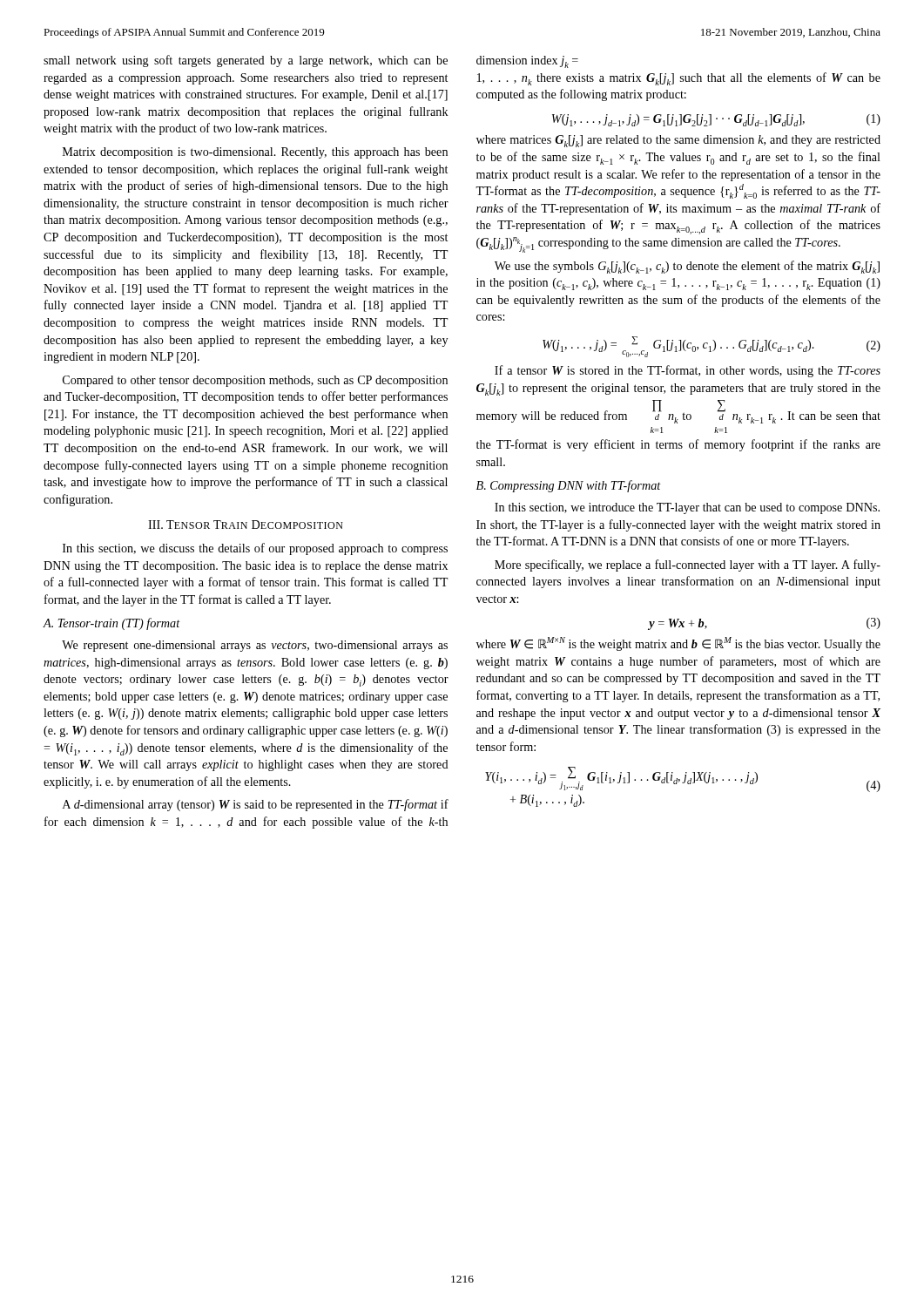
Task: Find the element starting "III. TENSOR TRAIN DECOMPOSITION"
Action: coord(246,525)
